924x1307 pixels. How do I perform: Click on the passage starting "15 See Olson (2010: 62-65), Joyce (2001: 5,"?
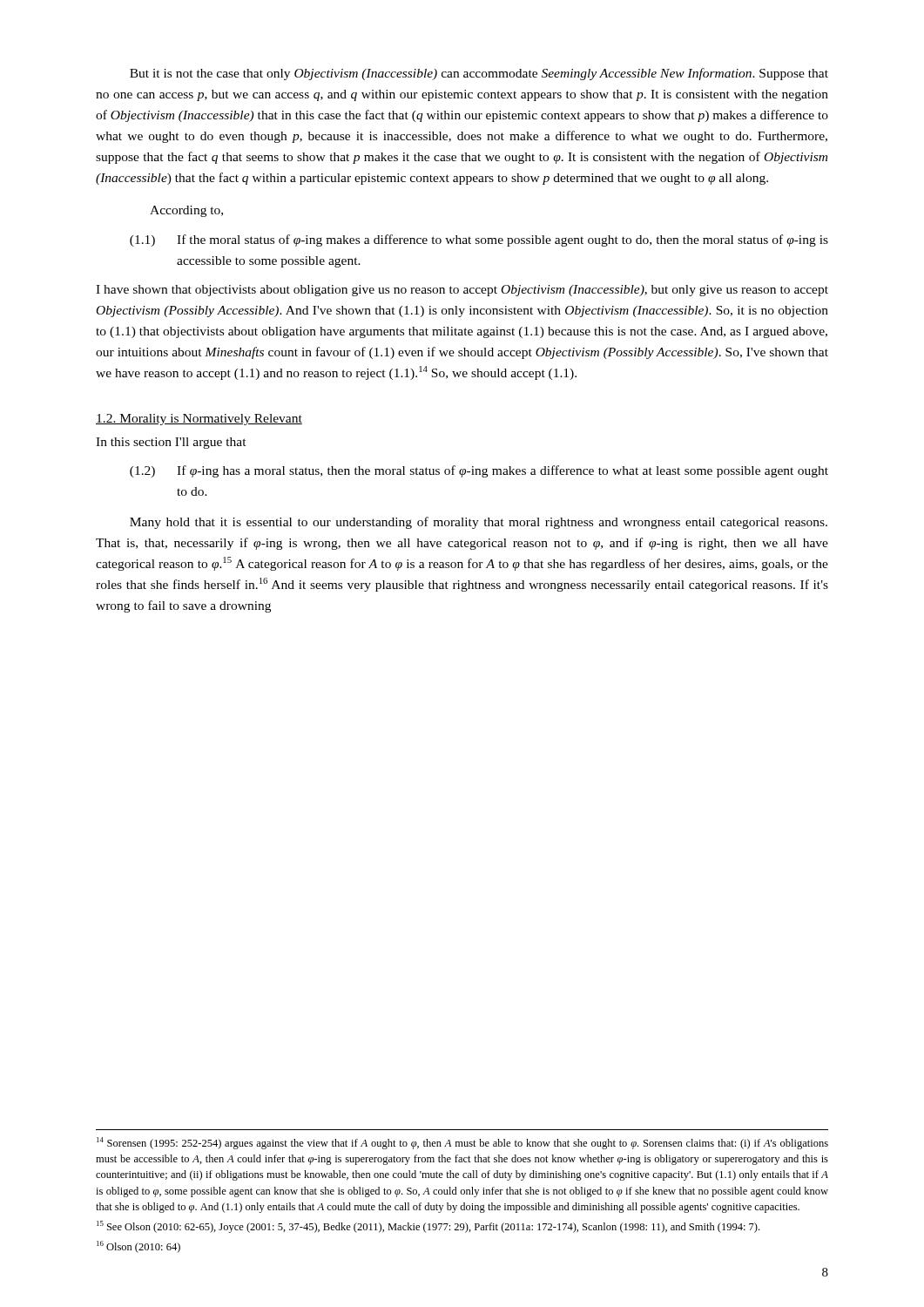[428, 1226]
